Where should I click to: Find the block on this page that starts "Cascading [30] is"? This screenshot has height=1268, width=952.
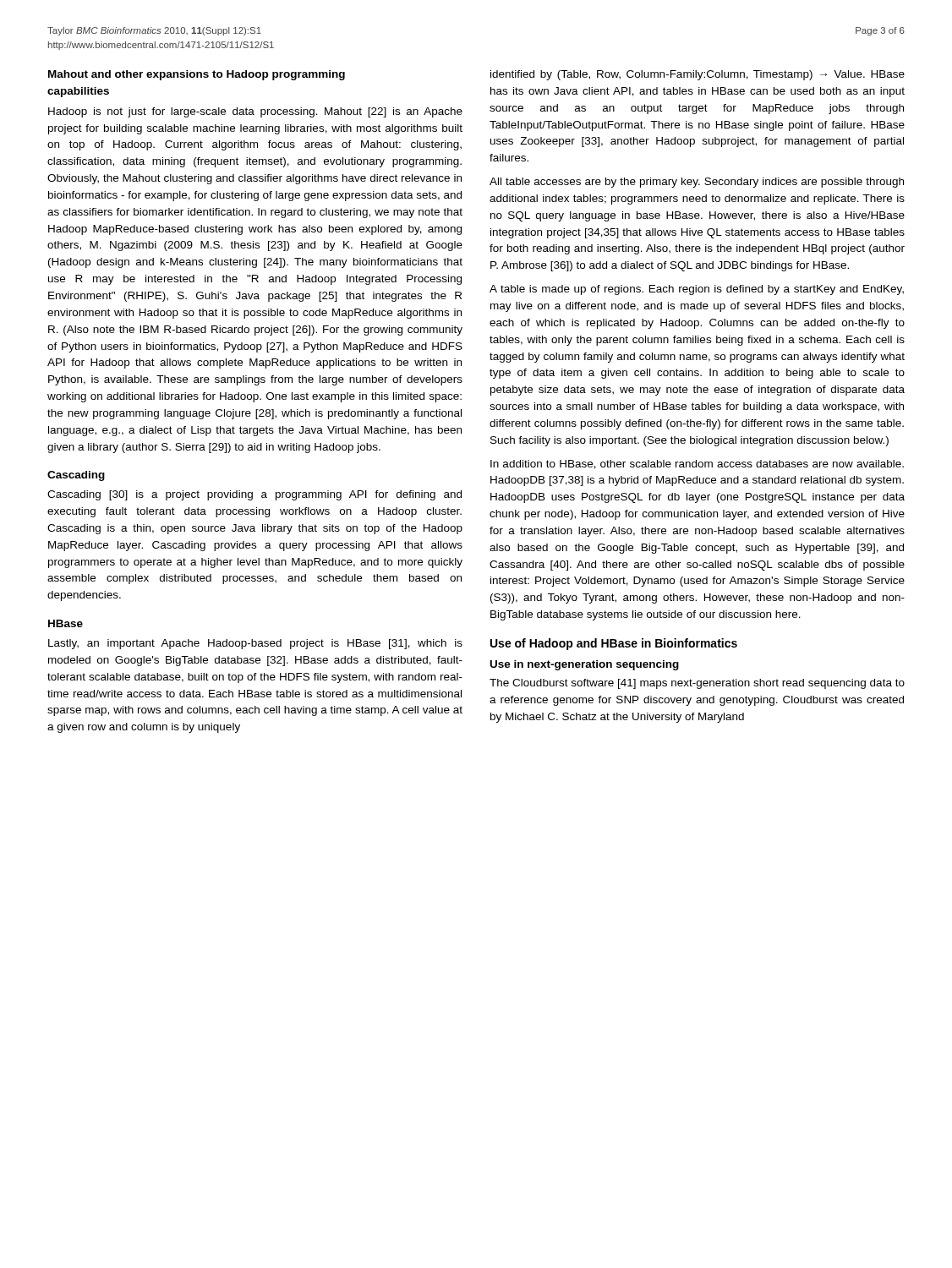[x=255, y=545]
